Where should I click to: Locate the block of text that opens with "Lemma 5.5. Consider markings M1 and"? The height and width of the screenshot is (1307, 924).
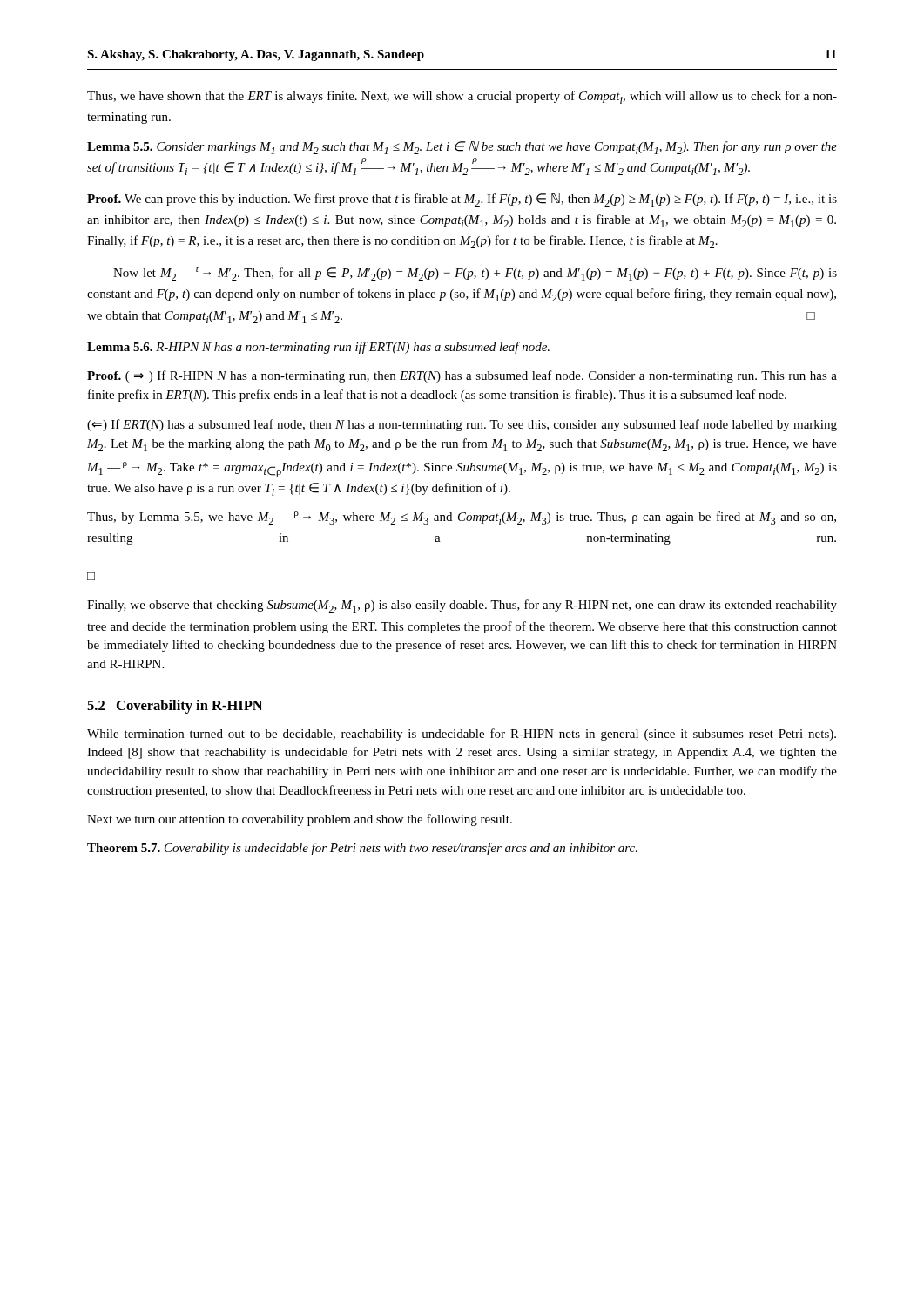(462, 158)
